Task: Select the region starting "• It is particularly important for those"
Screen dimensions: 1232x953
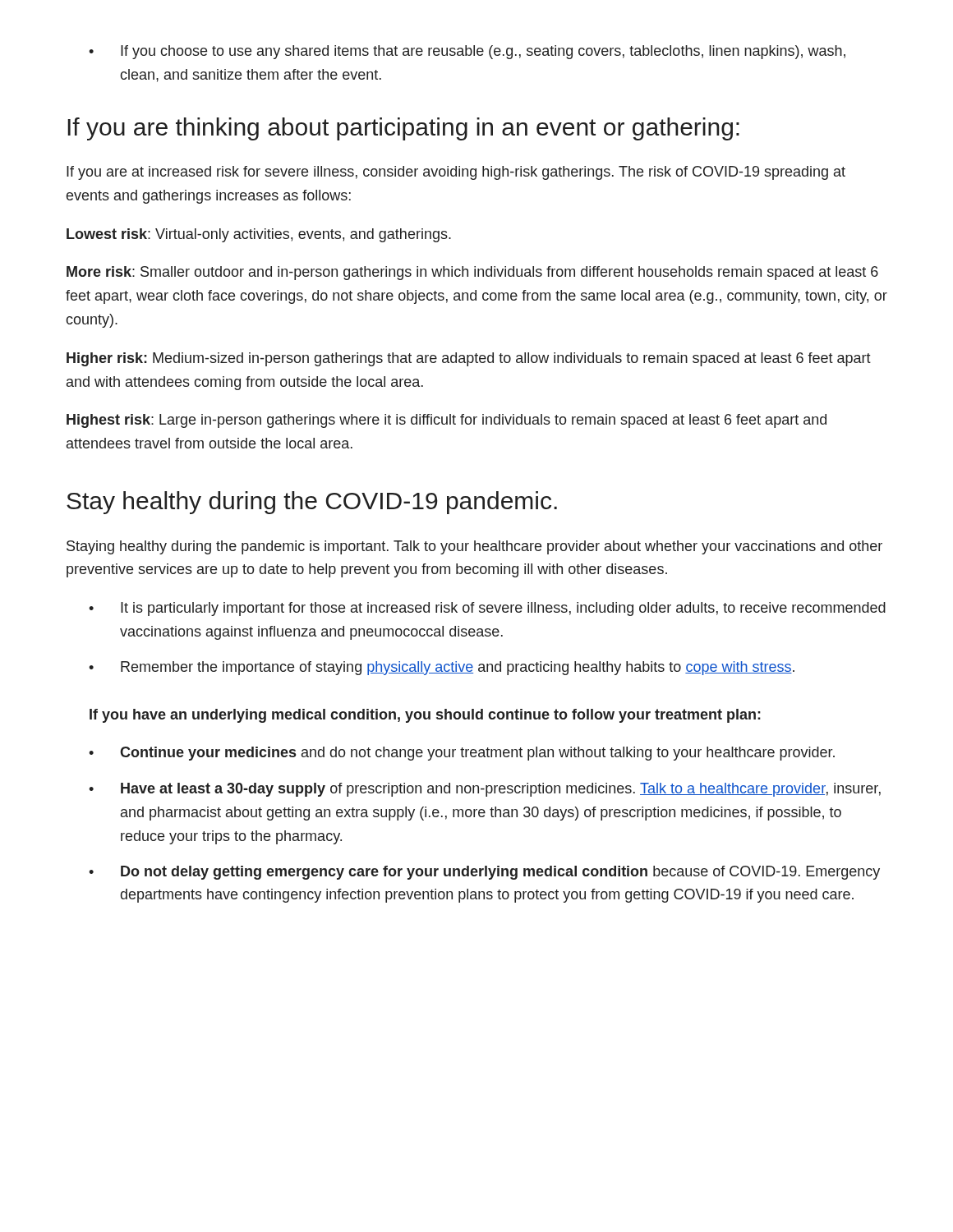Action: [x=488, y=620]
